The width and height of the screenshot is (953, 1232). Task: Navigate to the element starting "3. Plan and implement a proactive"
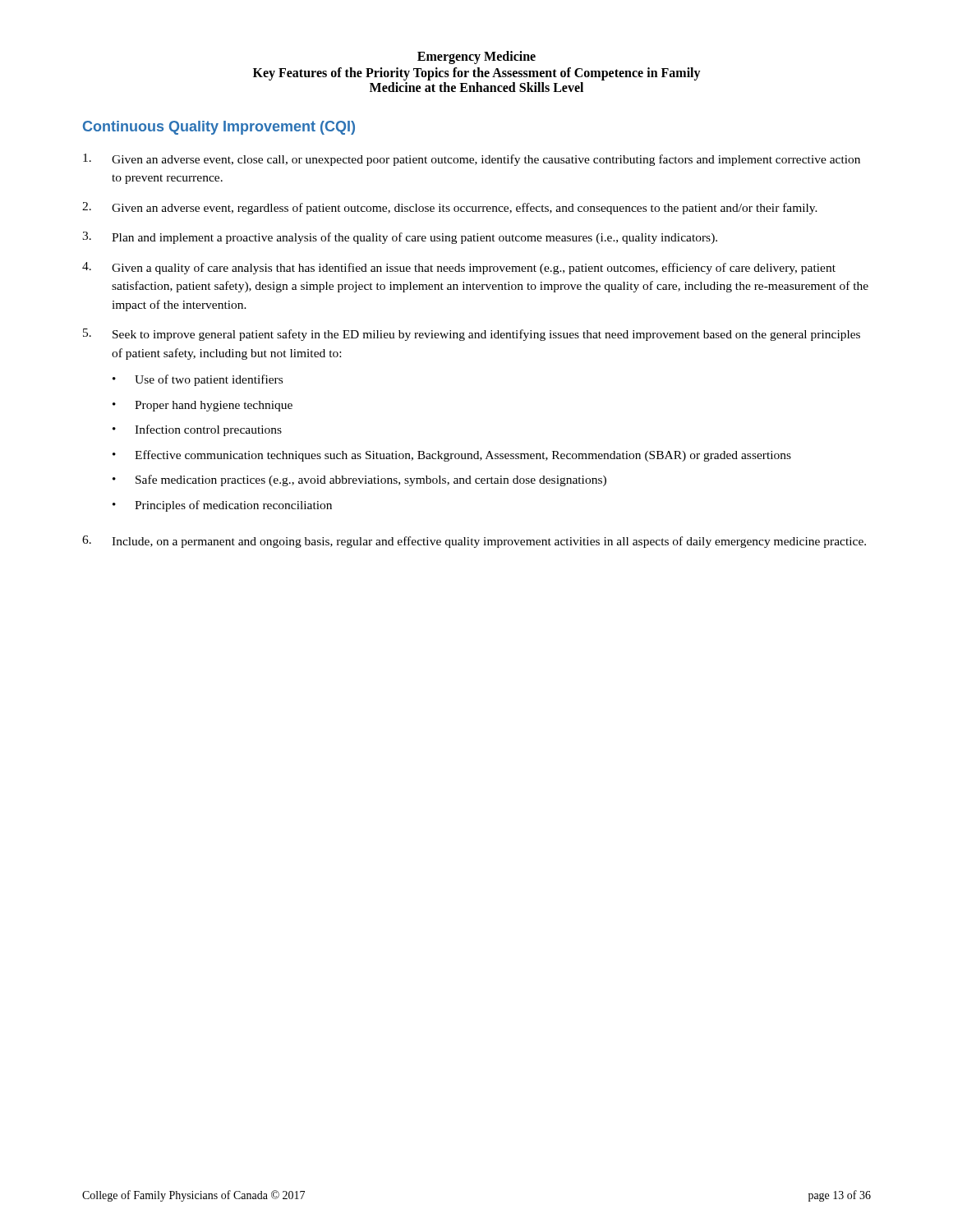pos(476,238)
